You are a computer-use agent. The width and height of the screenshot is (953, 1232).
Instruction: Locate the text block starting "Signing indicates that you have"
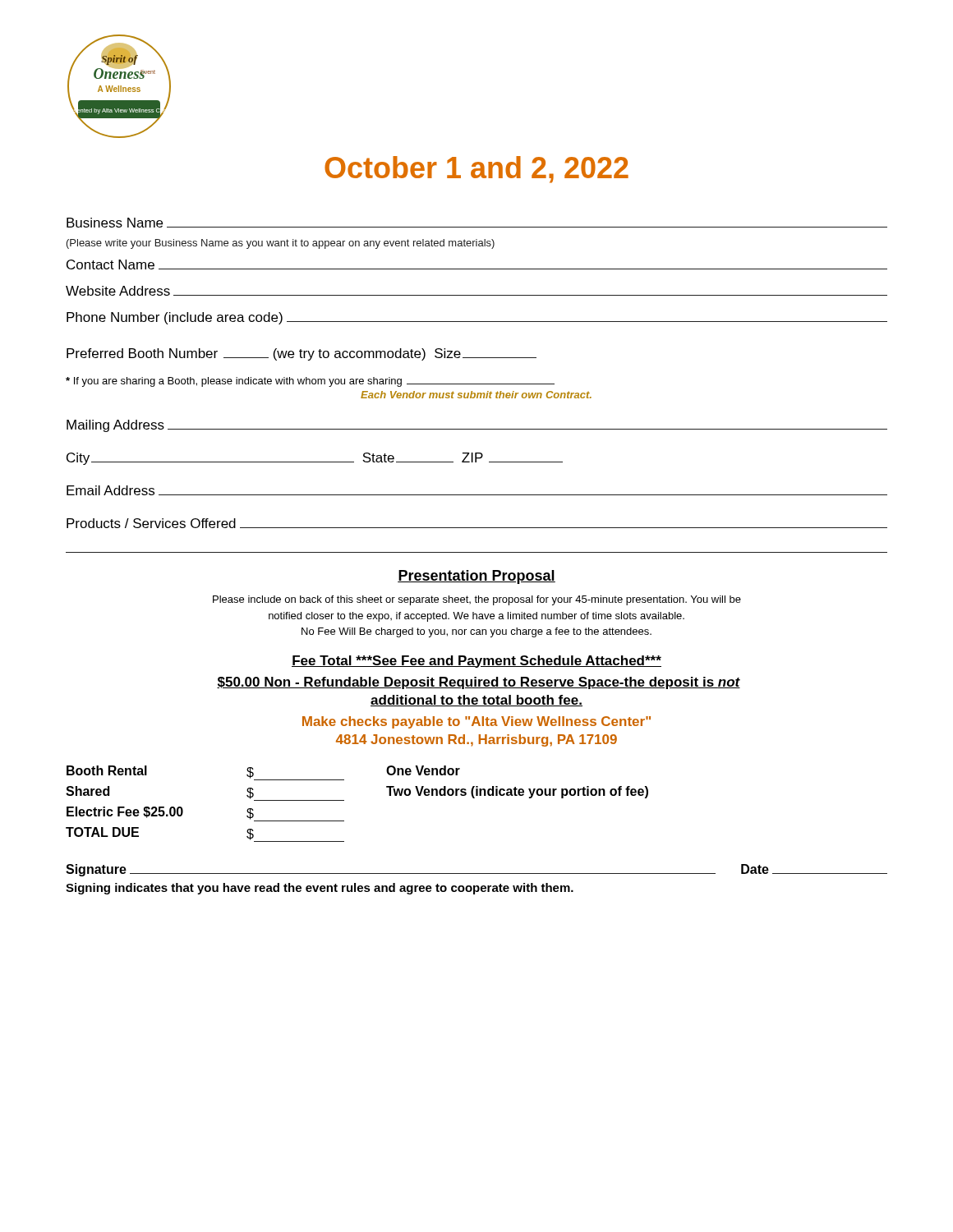(x=320, y=887)
